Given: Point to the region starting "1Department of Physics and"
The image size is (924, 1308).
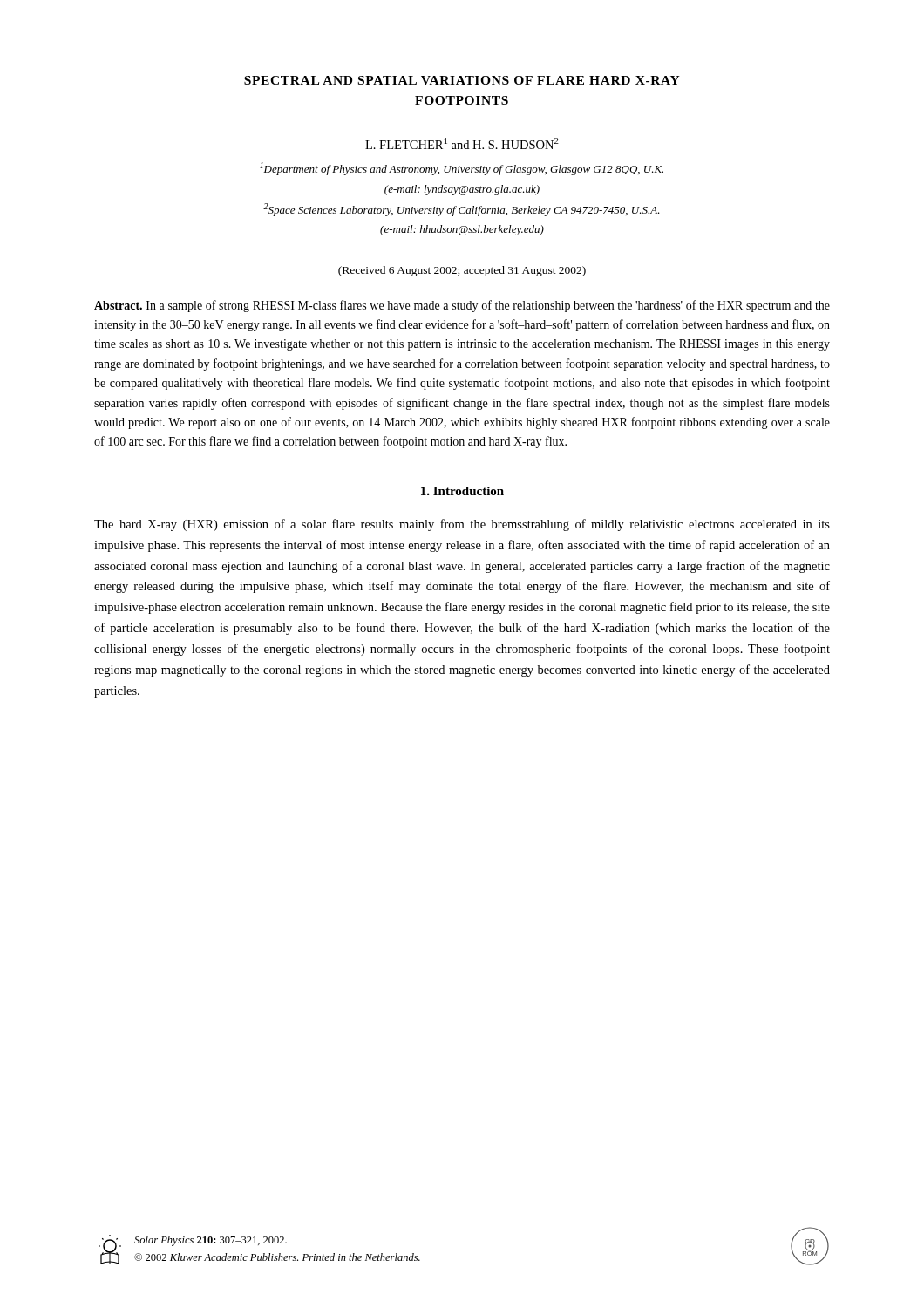Looking at the screenshot, I should pyautogui.click(x=462, y=199).
